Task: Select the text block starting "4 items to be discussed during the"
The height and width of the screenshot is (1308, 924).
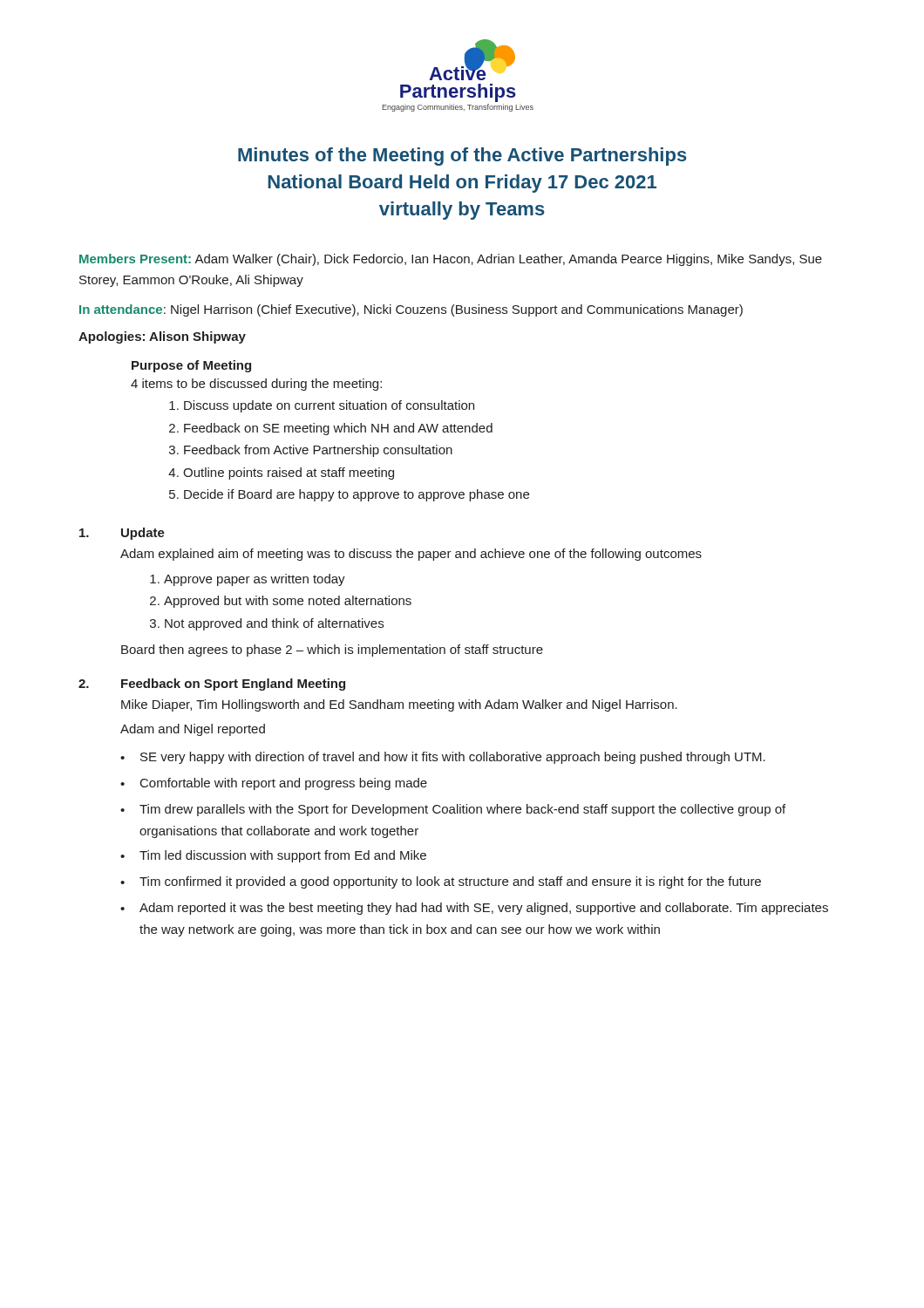Action: pyautogui.click(x=257, y=384)
